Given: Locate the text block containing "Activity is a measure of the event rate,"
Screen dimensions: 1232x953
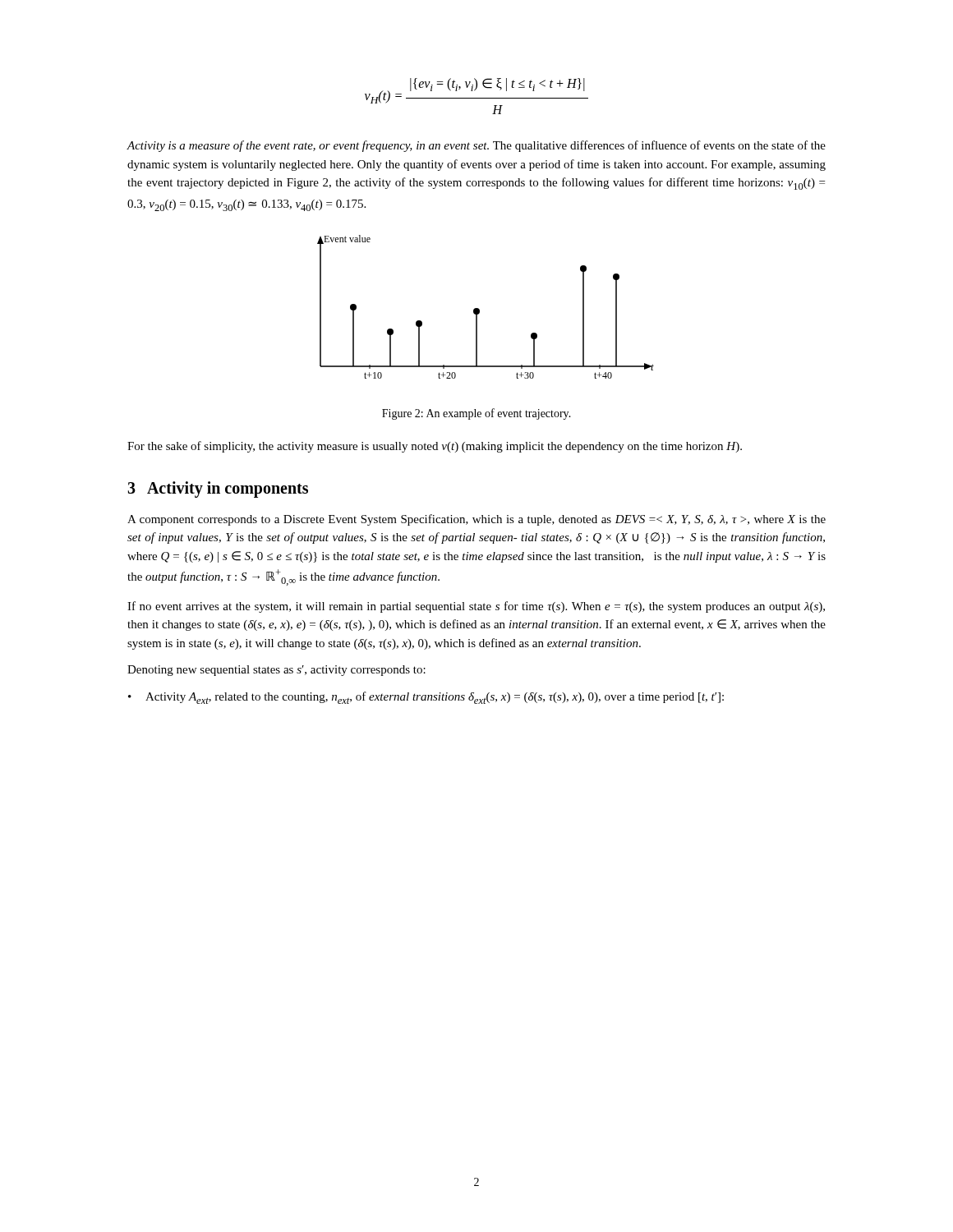Looking at the screenshot, I should point(476,176).
